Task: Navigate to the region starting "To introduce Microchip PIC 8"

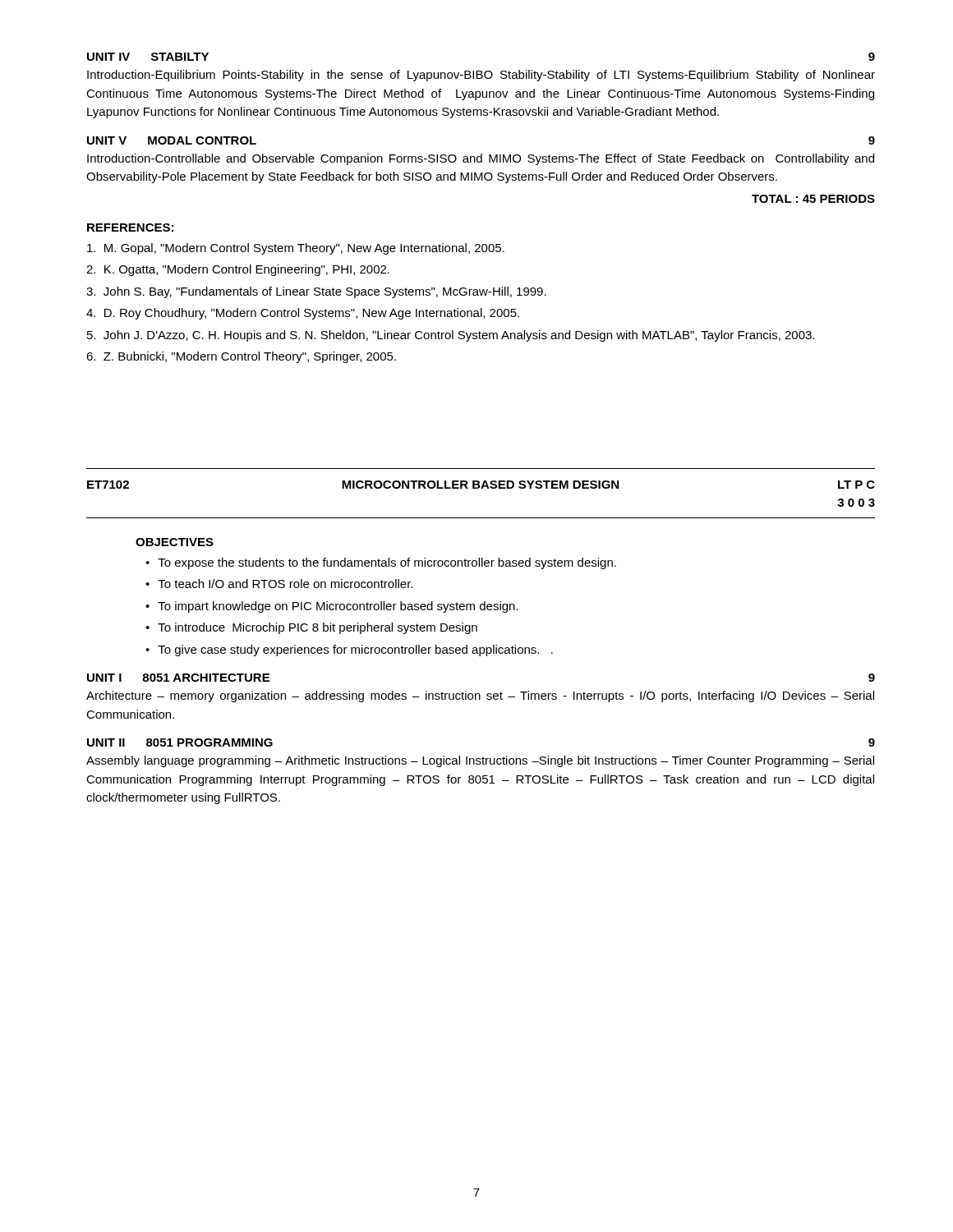Action: tap(318, 627)
